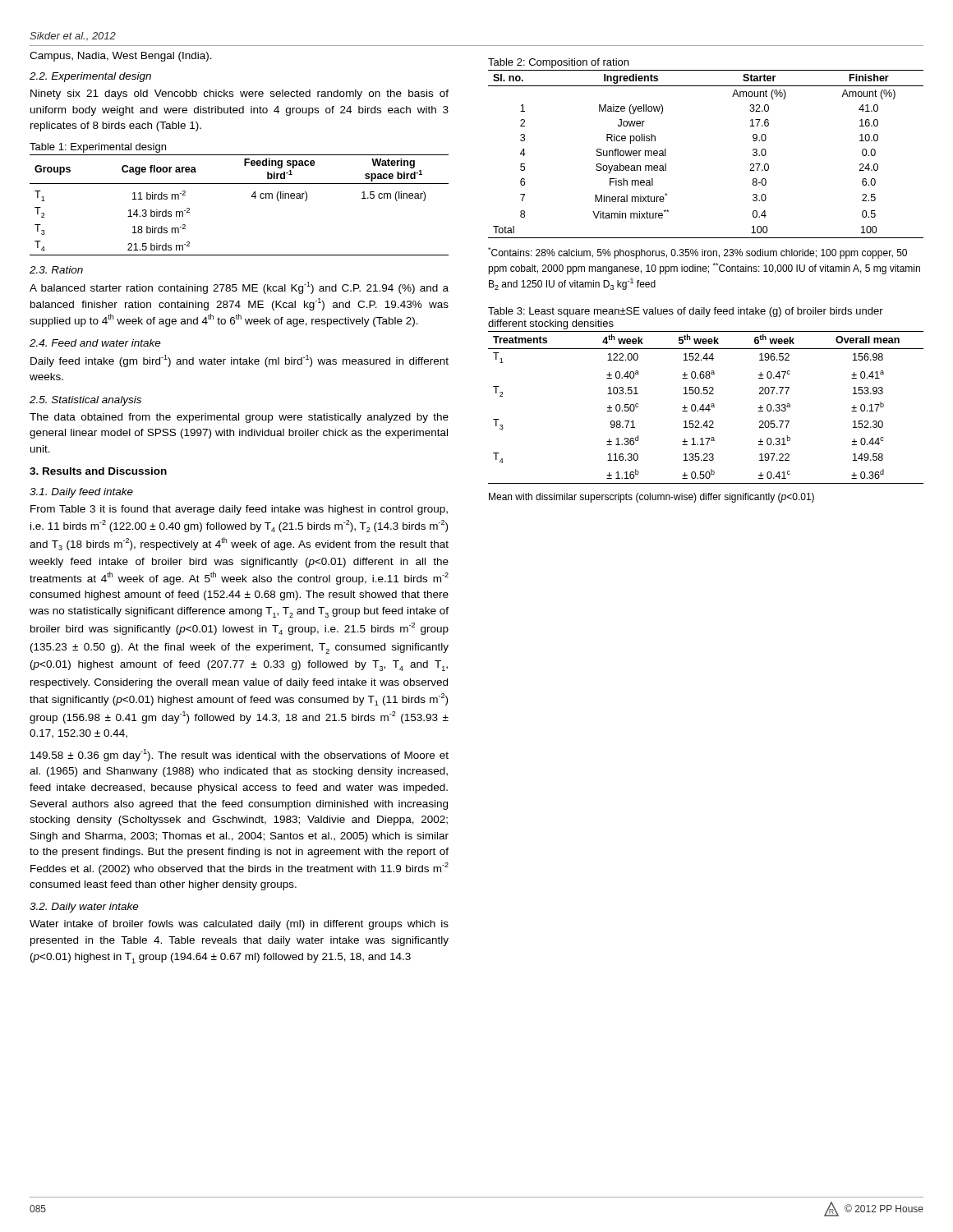The height and width of the screenshot is (1232, 953).
Task: Find the text starting "2.2. Experimental design"
Action: (x=91, y=76)
